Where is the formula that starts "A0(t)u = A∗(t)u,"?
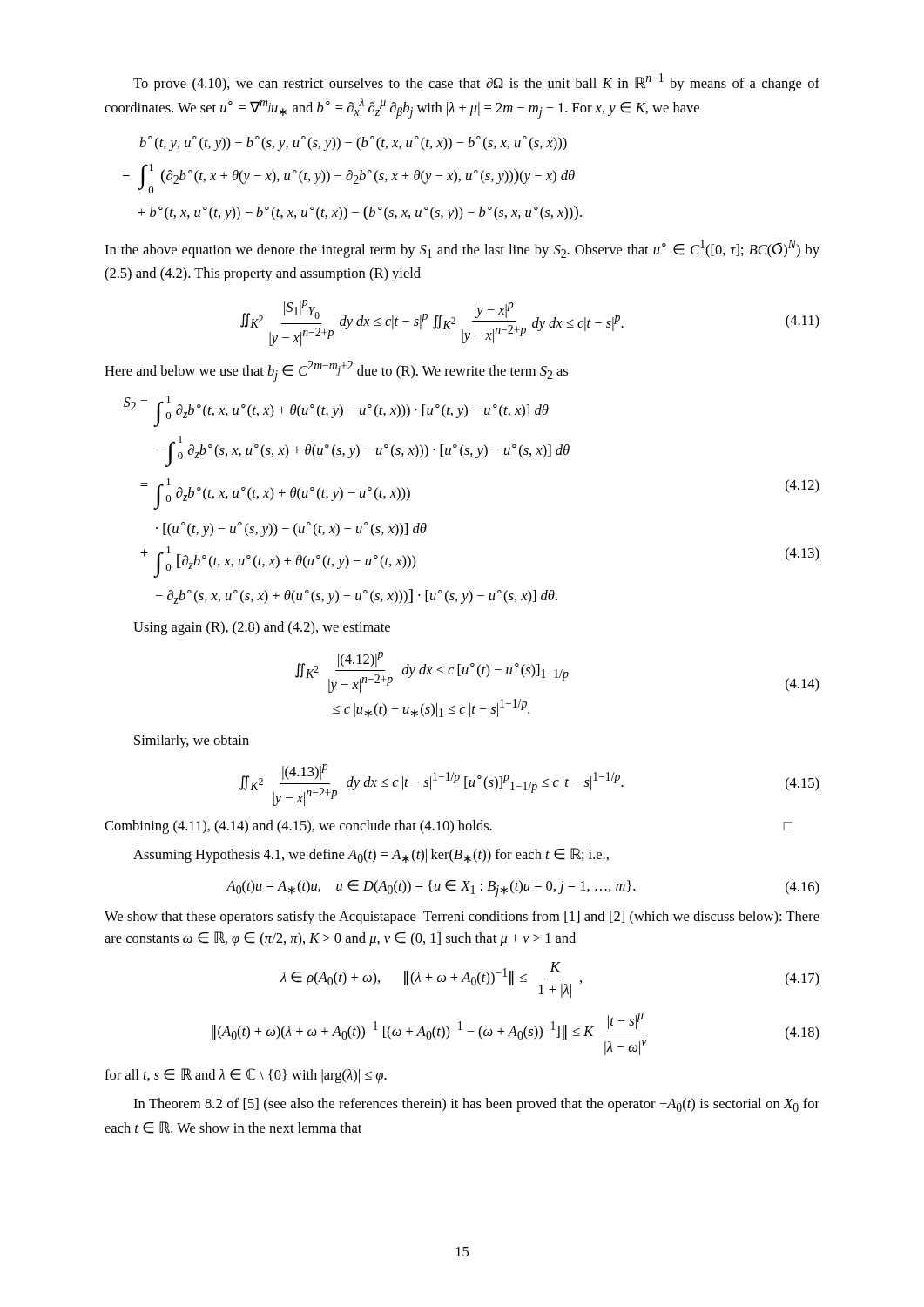Viewport: 924px width, 1307px height. coord(462,887)
